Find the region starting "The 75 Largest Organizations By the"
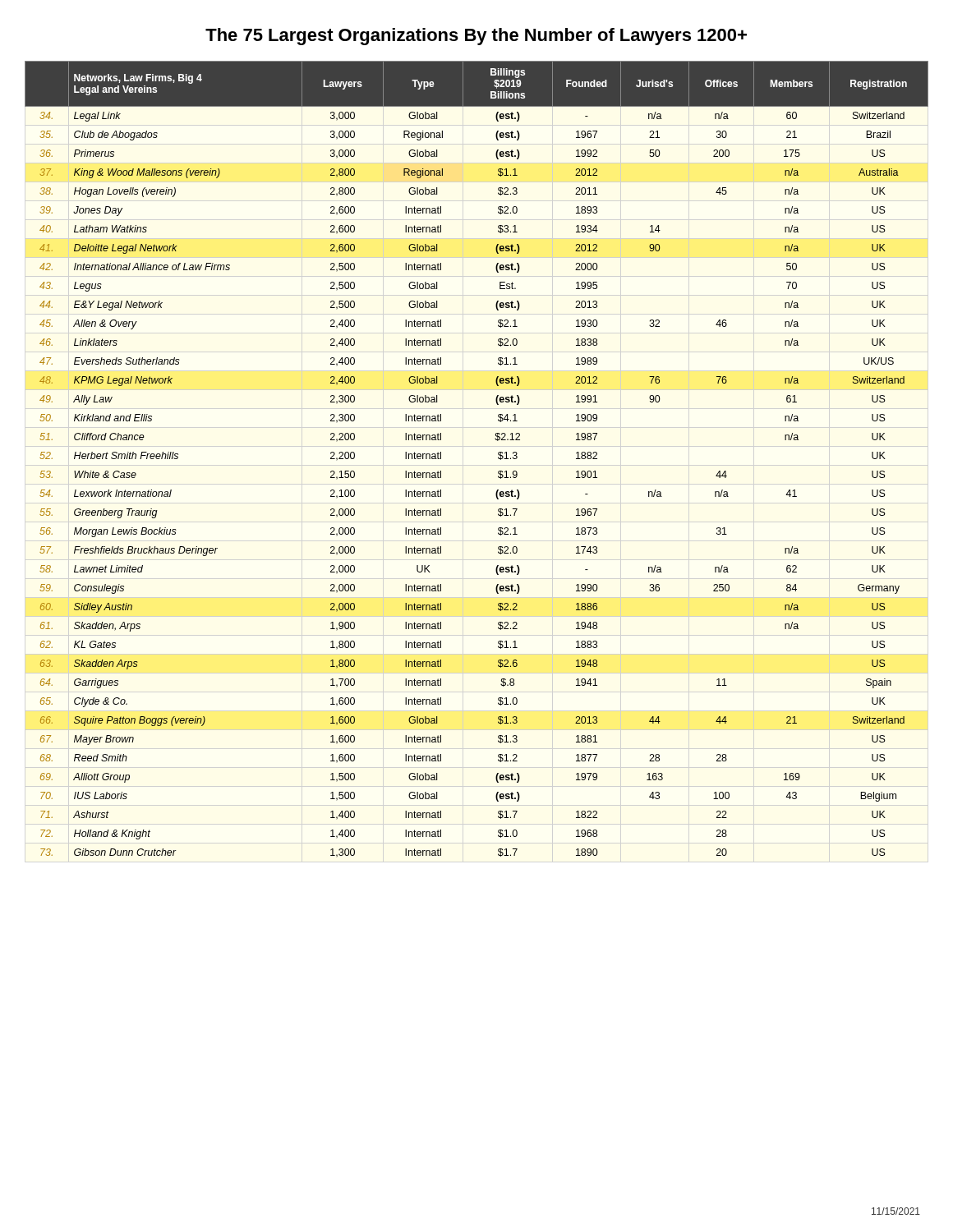Screen dimensions: 1232x953 click(x=476, y=35)
